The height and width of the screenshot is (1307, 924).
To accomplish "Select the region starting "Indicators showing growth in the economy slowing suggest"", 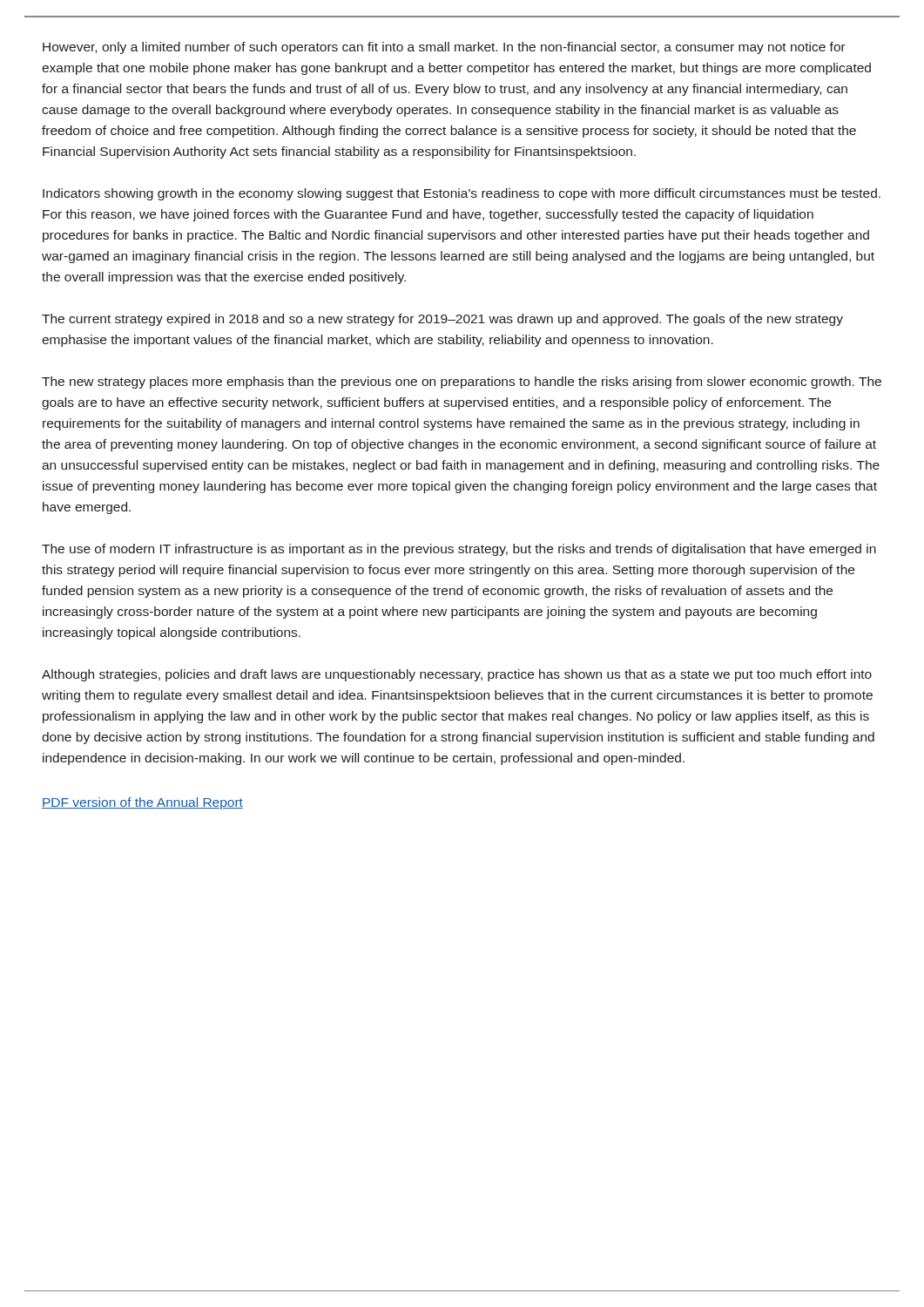I will click(462, 235).
